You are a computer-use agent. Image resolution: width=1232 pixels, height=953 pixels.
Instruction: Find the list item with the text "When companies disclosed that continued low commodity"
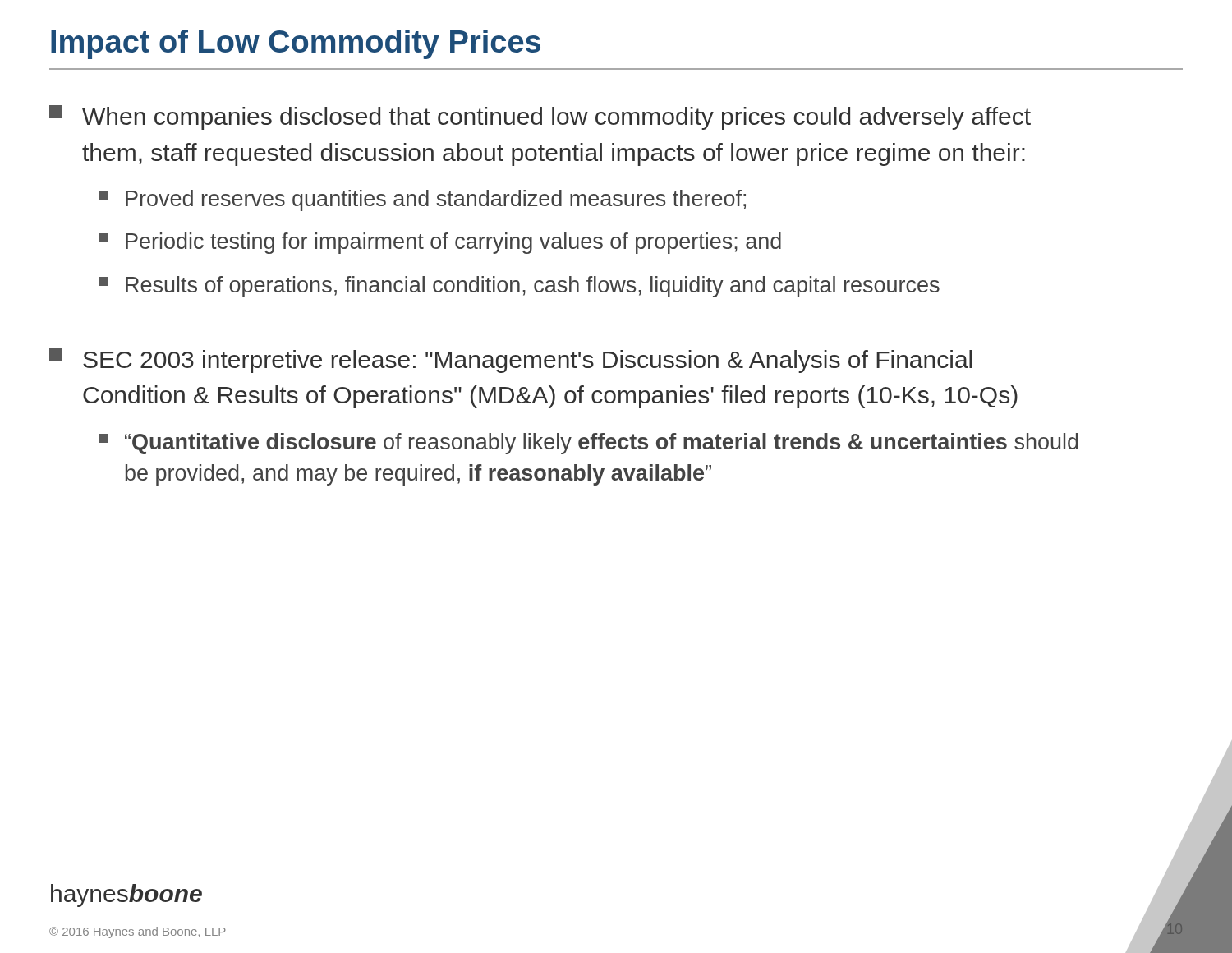coord(567,205)
